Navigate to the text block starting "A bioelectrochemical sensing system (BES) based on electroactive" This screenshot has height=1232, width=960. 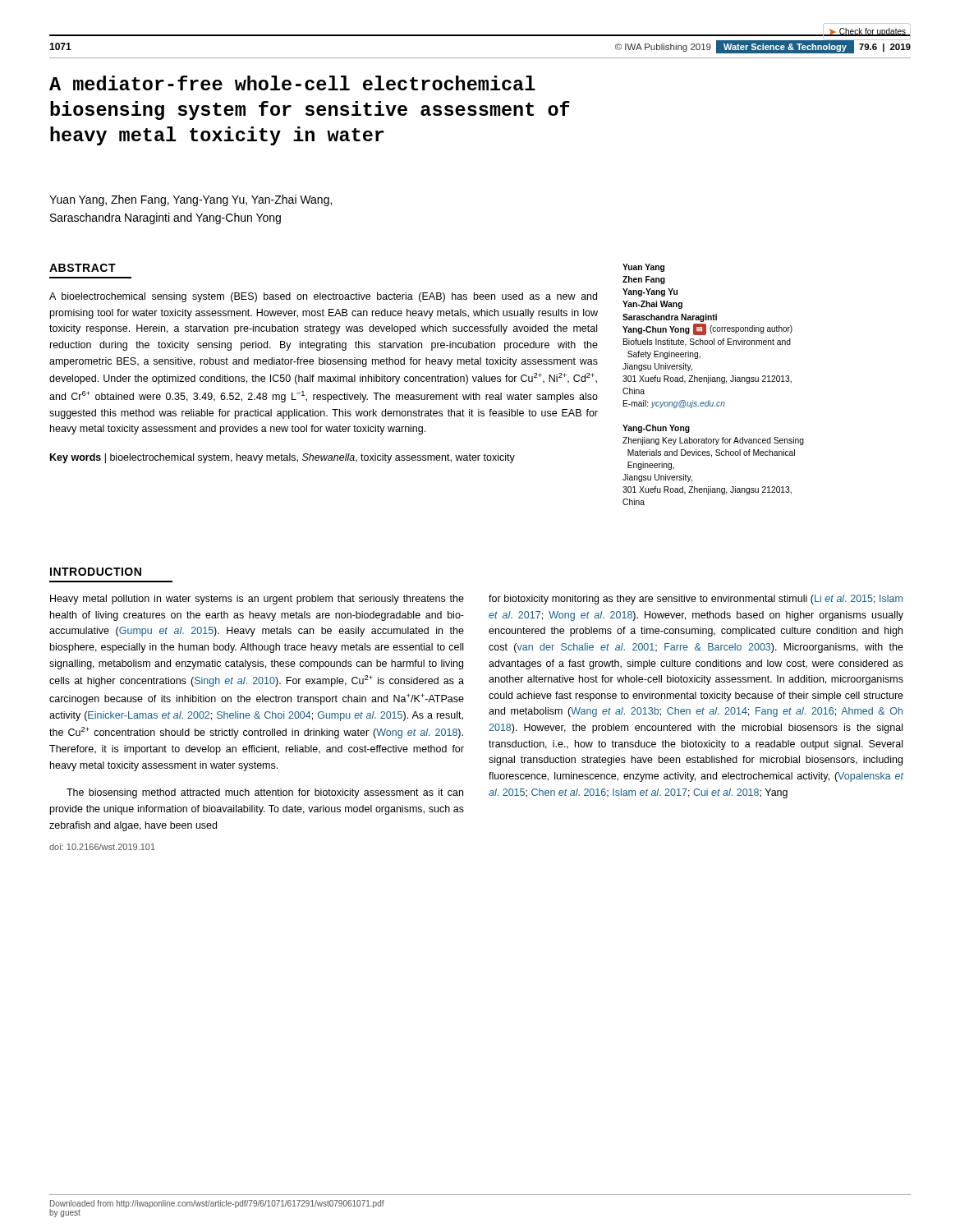pyautogui.click(x=324, y=363)
